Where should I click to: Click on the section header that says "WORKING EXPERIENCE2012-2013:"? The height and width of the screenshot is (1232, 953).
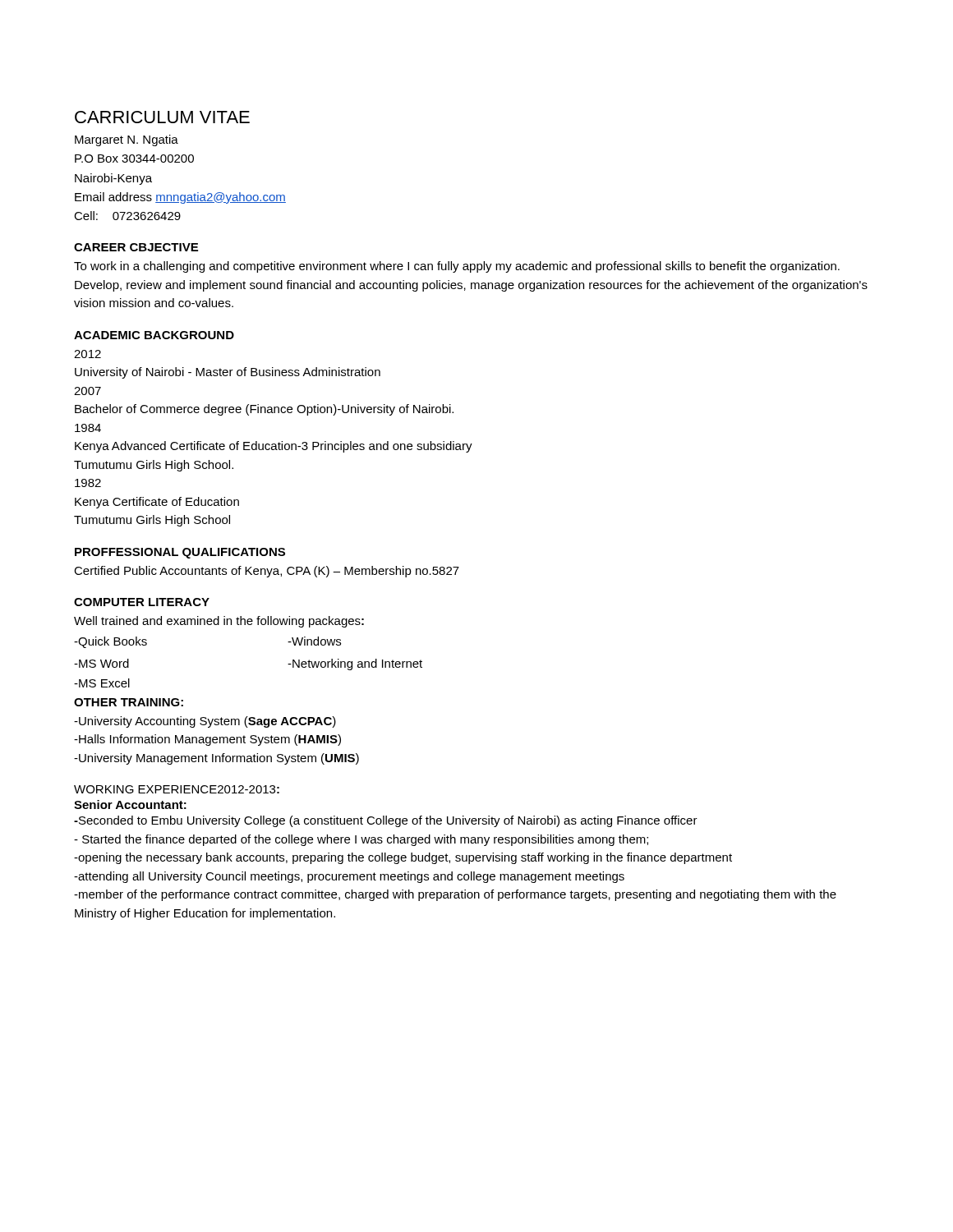[177, 789]
